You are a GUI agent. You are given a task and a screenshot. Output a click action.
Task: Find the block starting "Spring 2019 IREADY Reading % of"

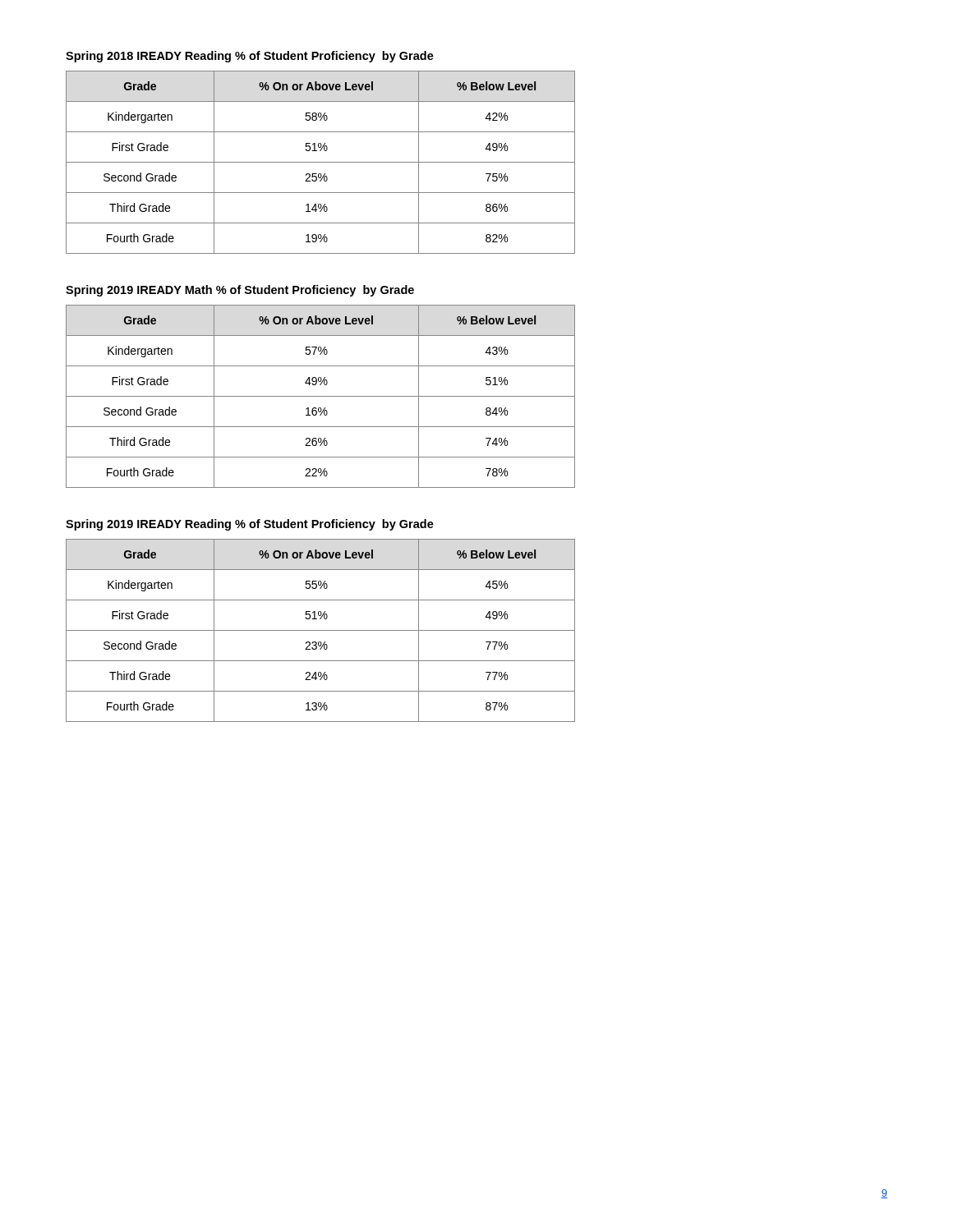point(250,524)
